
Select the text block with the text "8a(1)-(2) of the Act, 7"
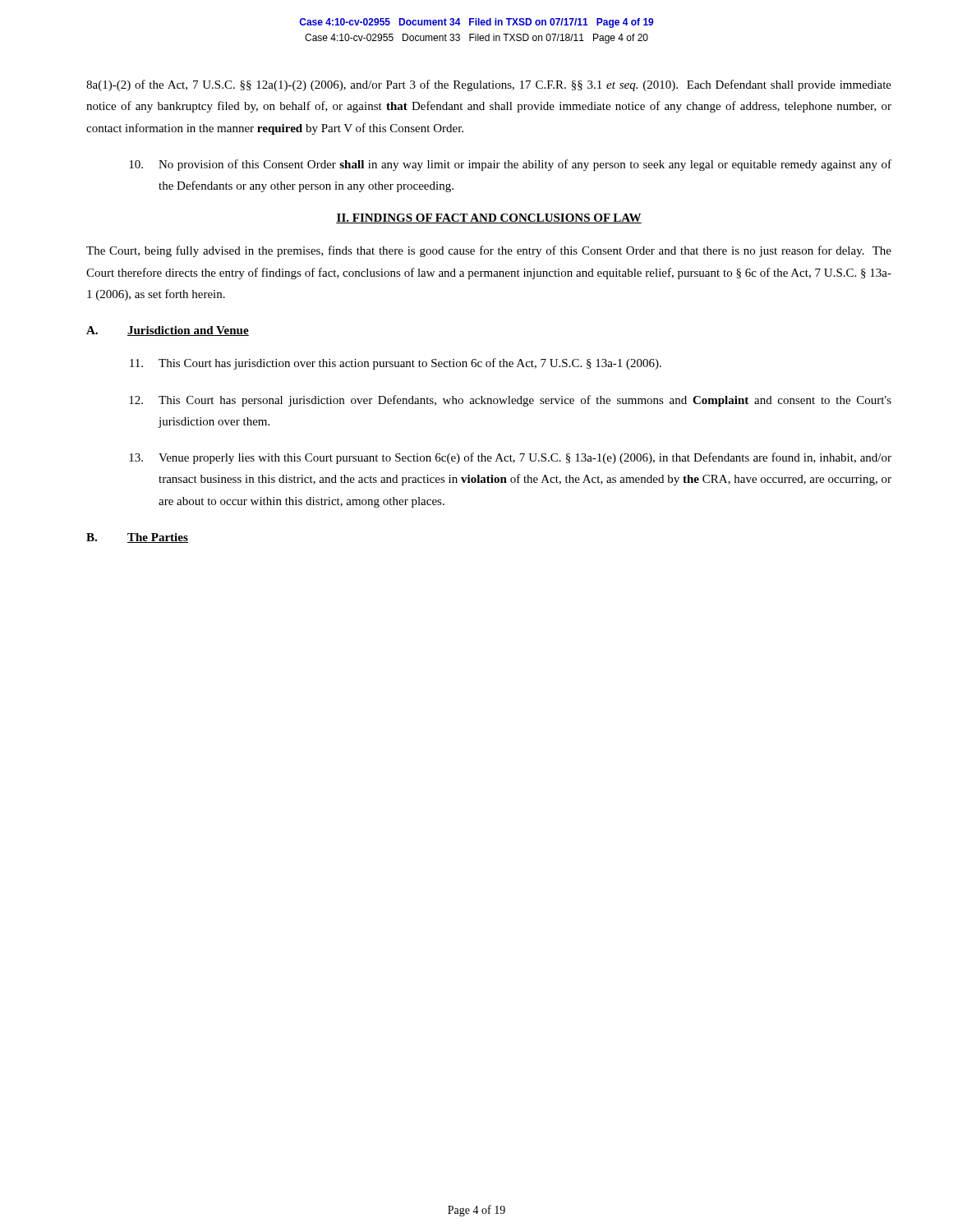click(x=489, y=106)
